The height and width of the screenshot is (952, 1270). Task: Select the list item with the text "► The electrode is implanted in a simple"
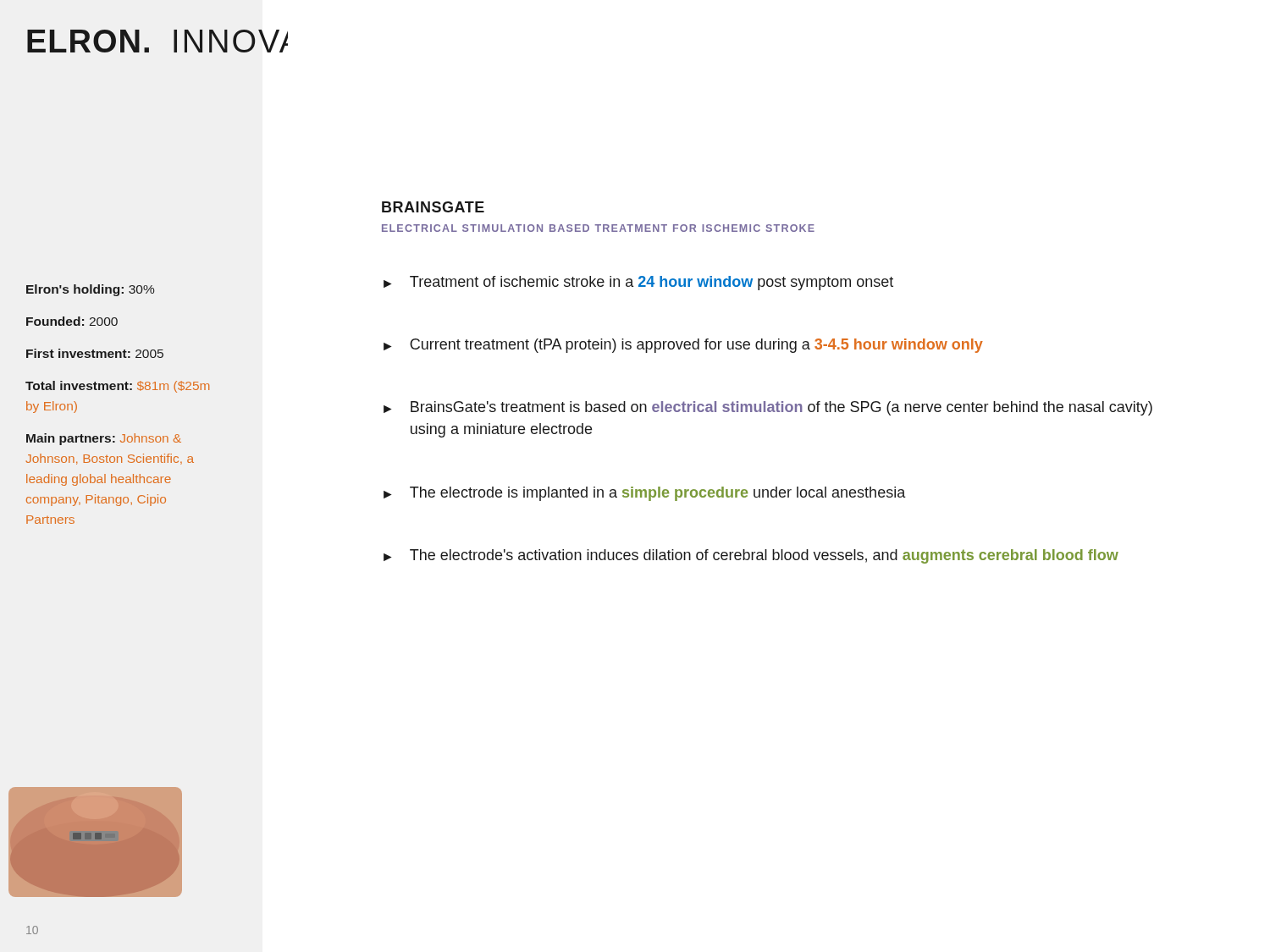[783, 492]
